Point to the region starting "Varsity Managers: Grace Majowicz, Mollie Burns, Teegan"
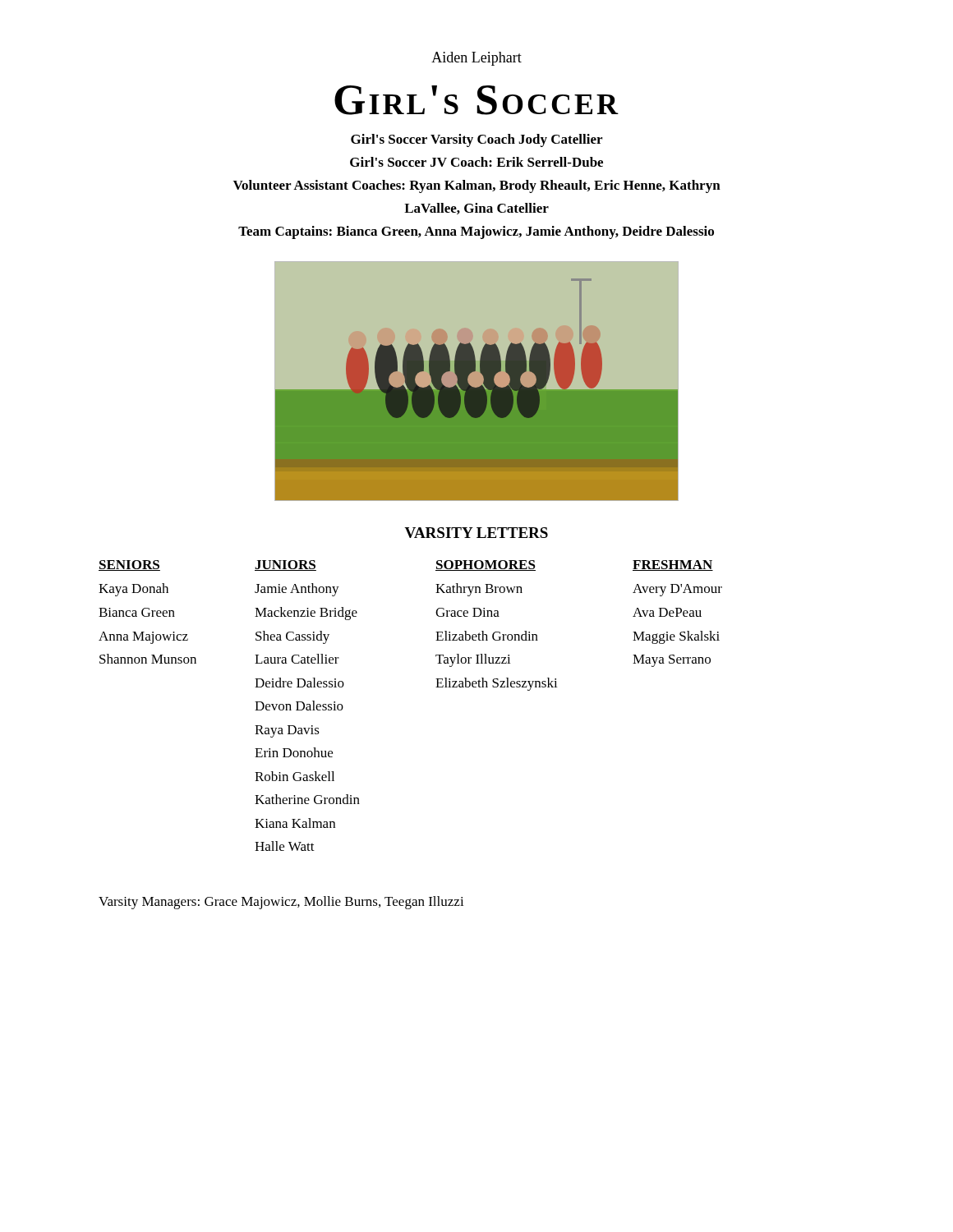This screenshot has height=1232, width=953. pyautogui.click(x=281, y=901)
